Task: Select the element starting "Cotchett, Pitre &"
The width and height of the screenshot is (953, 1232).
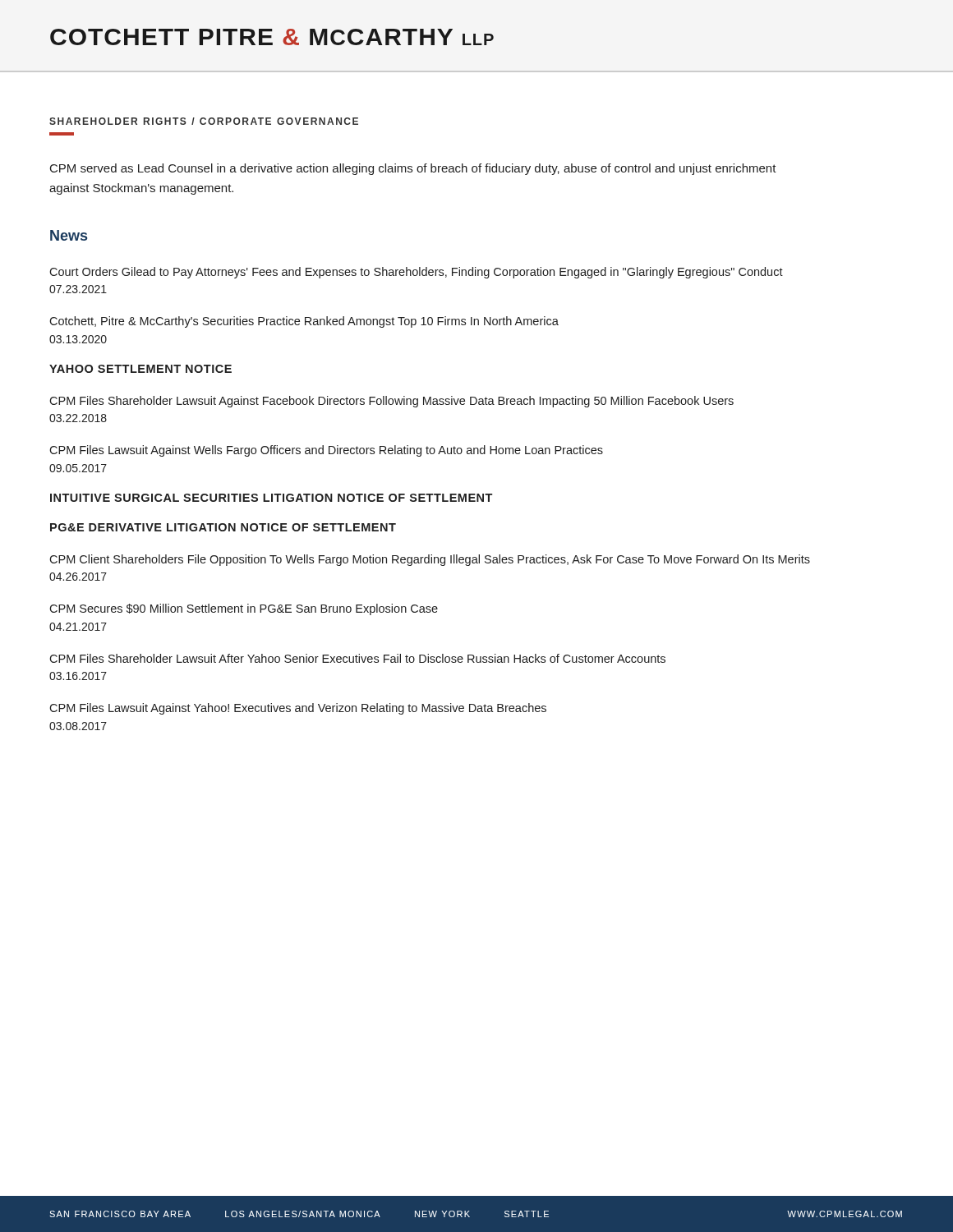Action: (476, 329)
